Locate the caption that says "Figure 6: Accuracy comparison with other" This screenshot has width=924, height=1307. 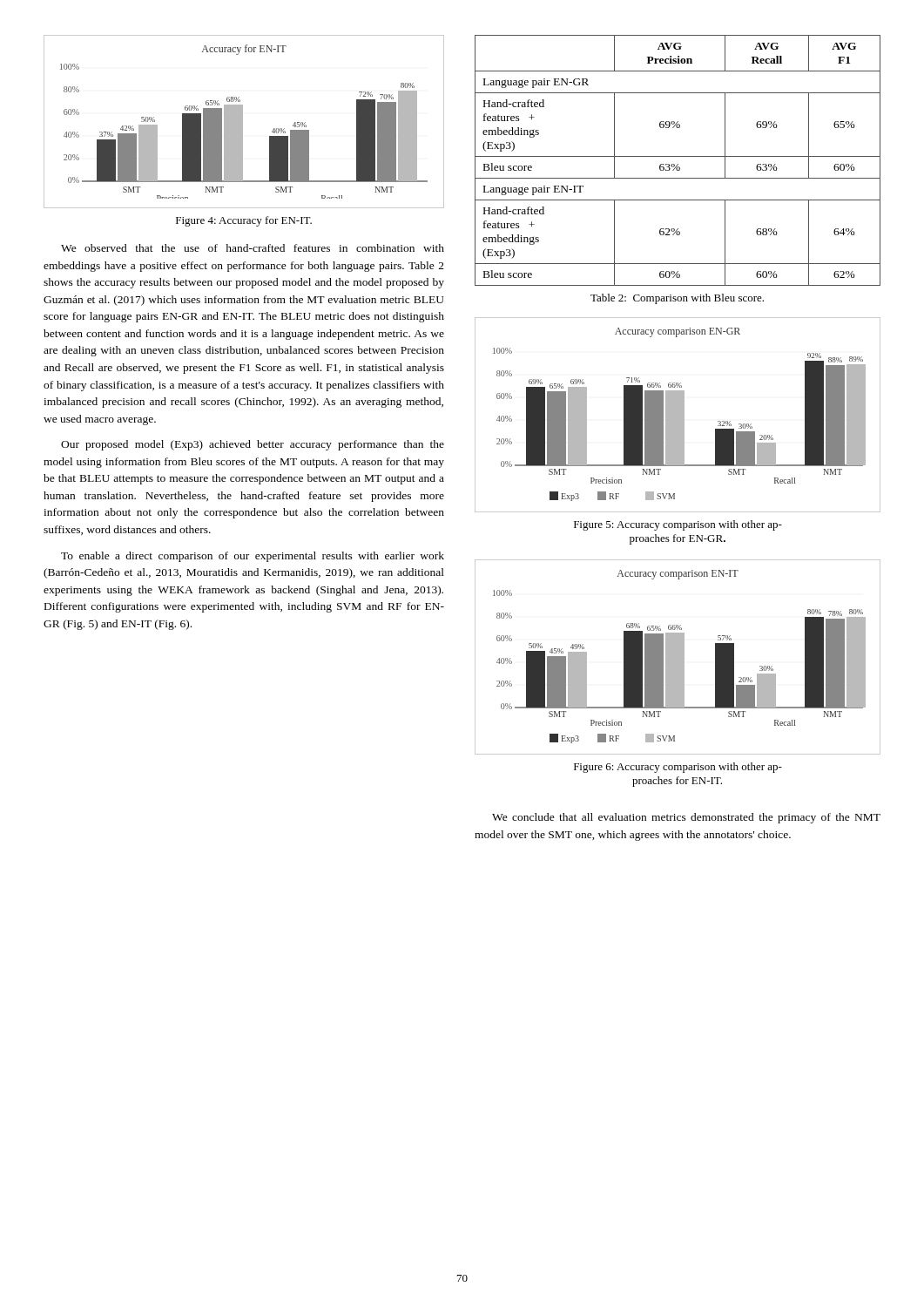coord(678,773)
